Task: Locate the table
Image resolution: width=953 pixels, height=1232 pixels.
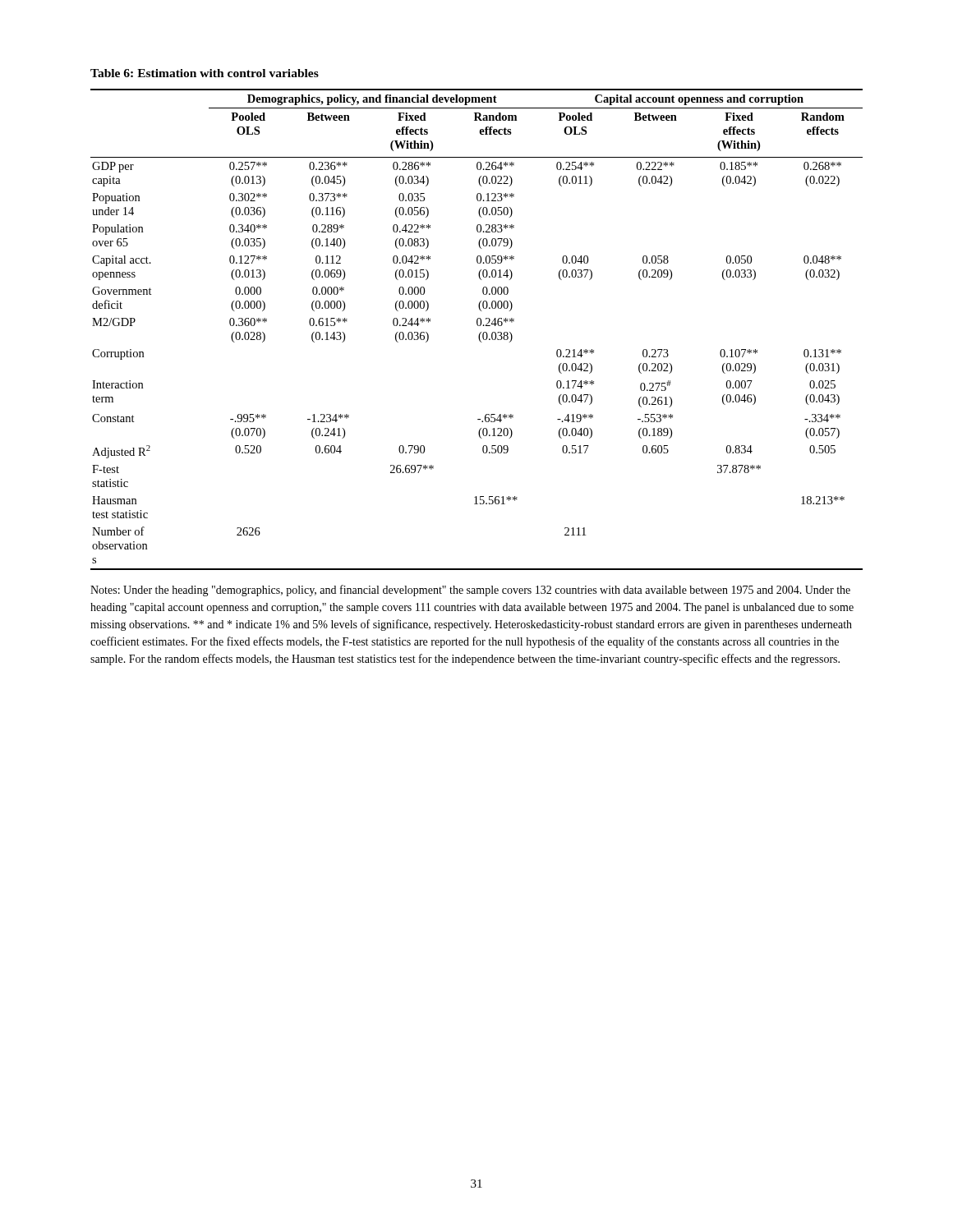Action: 476,329
